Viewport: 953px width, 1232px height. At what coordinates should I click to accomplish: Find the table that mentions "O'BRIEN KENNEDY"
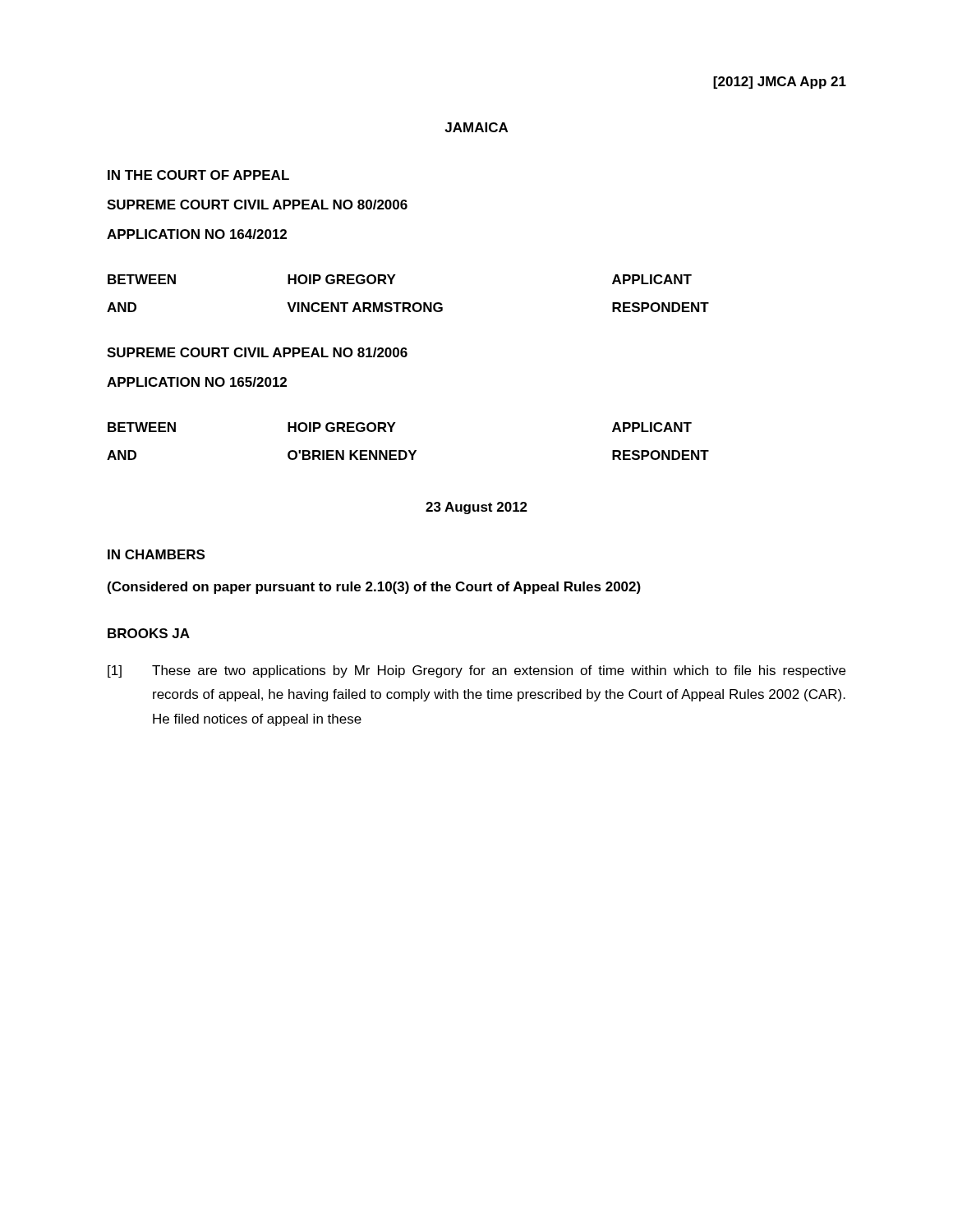coord(476,442)
